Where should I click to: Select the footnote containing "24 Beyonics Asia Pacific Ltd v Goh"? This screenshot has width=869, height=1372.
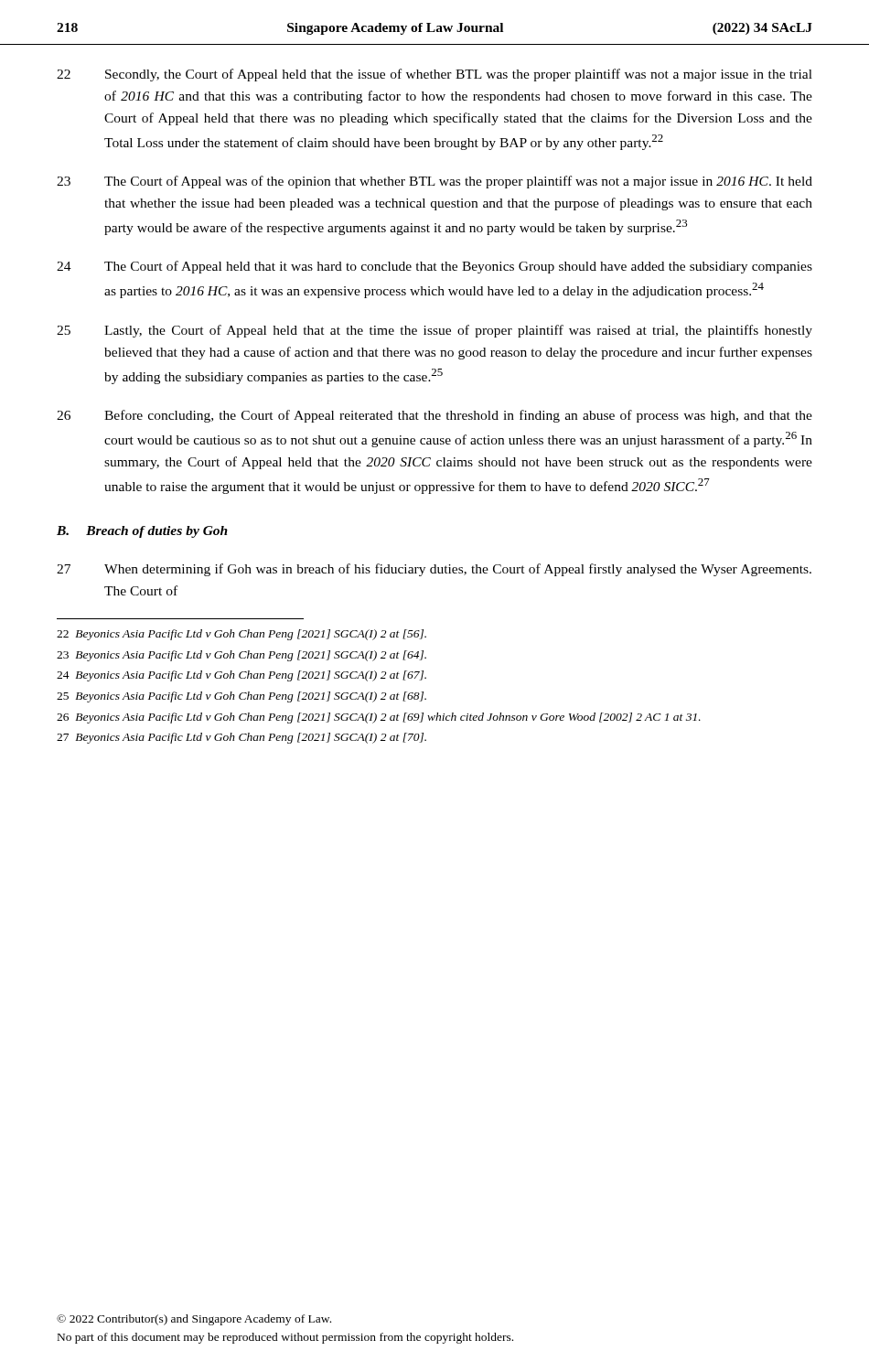[x=242, y=675]
